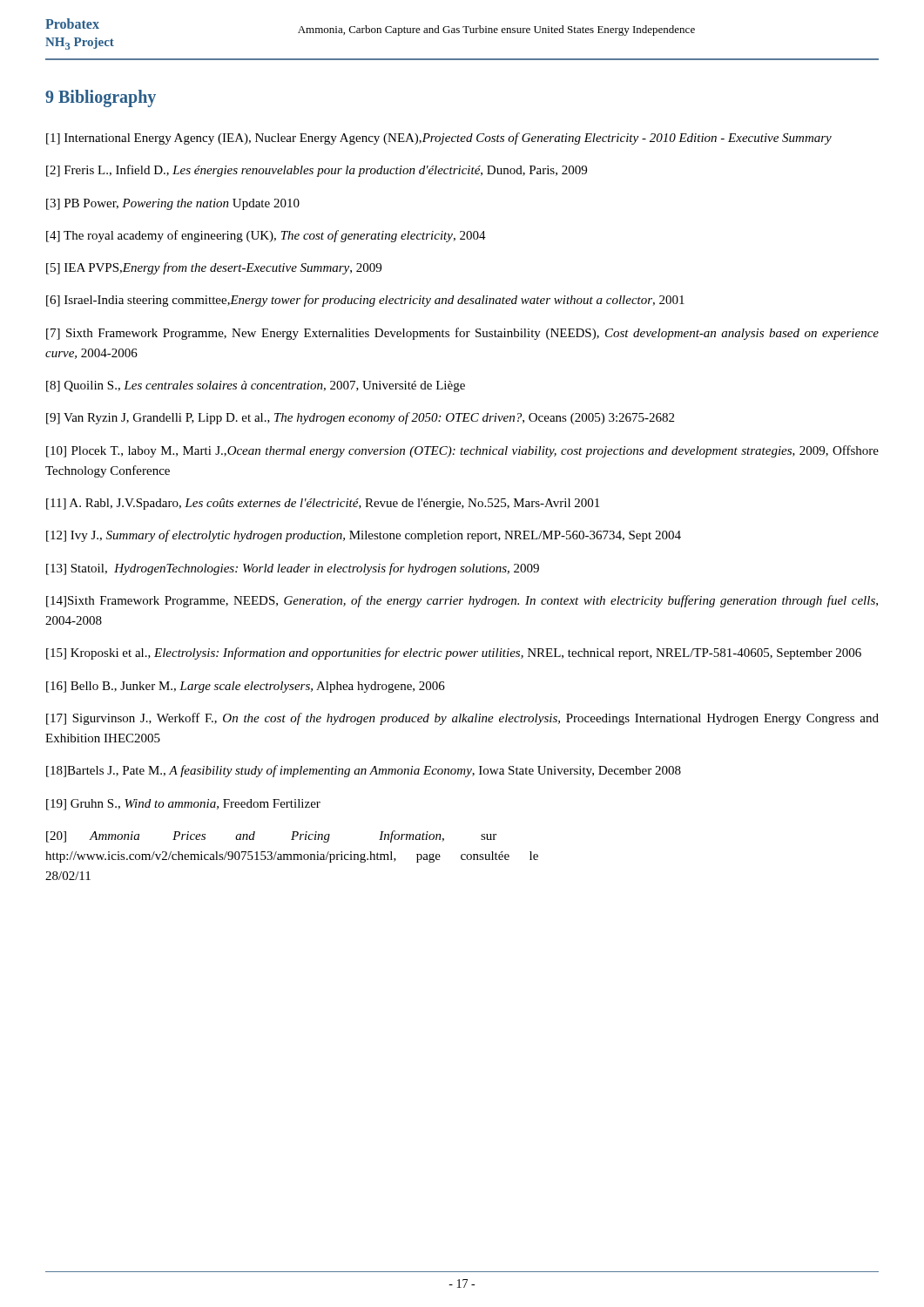Select the list item with the text "[12] Ivy J., Summary of electrolytic"
Image resolution: width=924 pixels, height=1307 pixels.
[363, 535]
